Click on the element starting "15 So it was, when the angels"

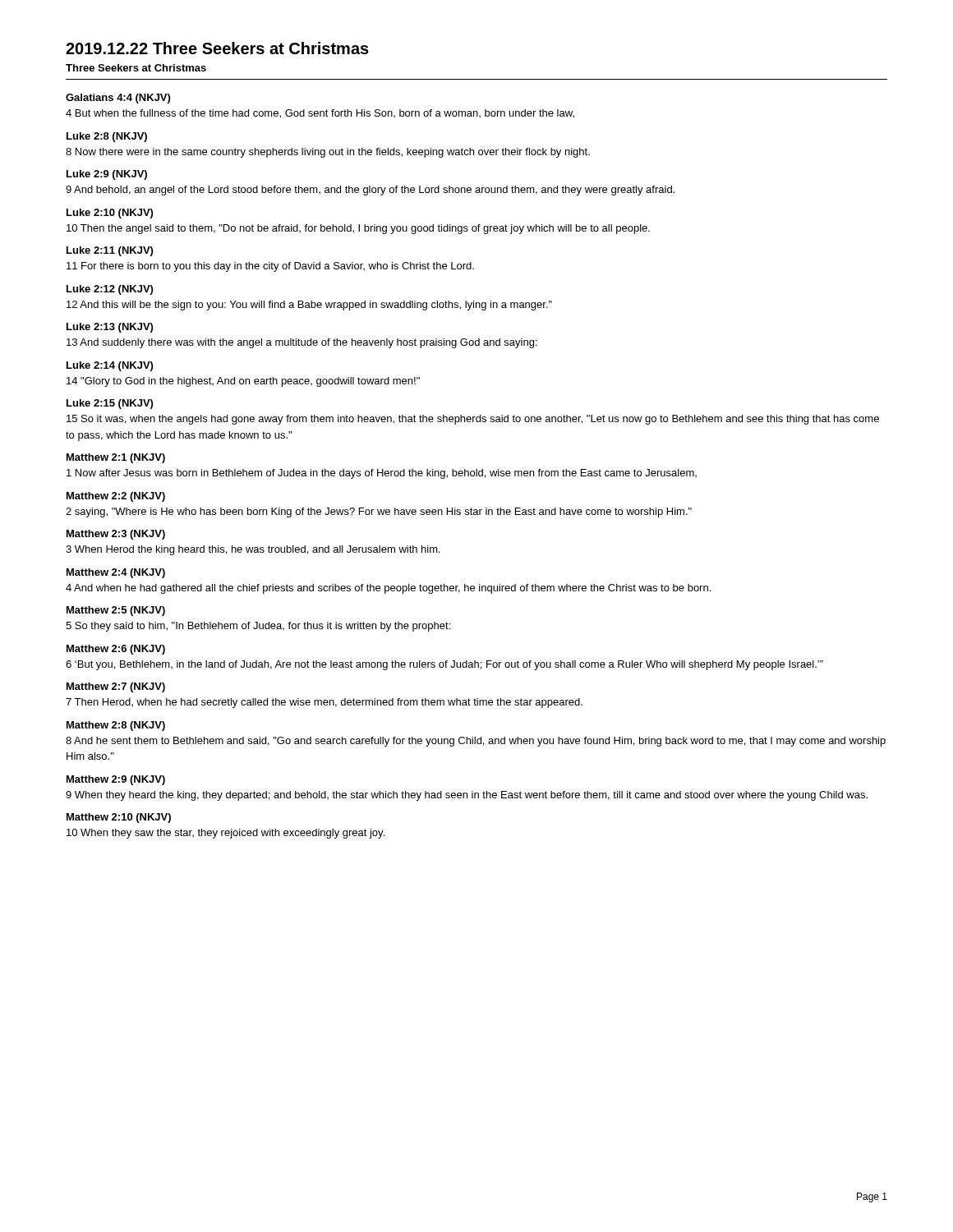[x=473, y=427]
